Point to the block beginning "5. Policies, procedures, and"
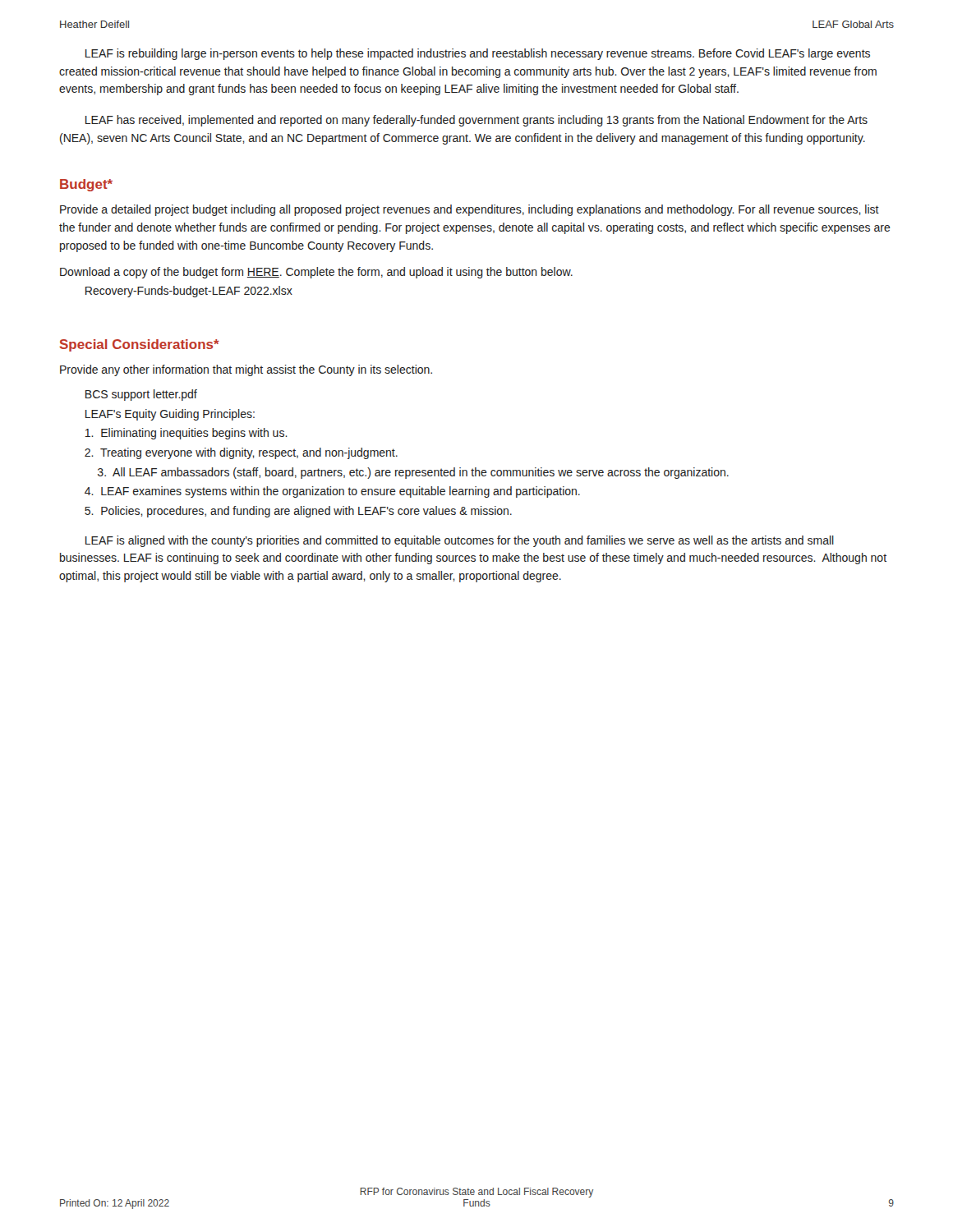953x1232 pixels. click(x=298, y=511)
